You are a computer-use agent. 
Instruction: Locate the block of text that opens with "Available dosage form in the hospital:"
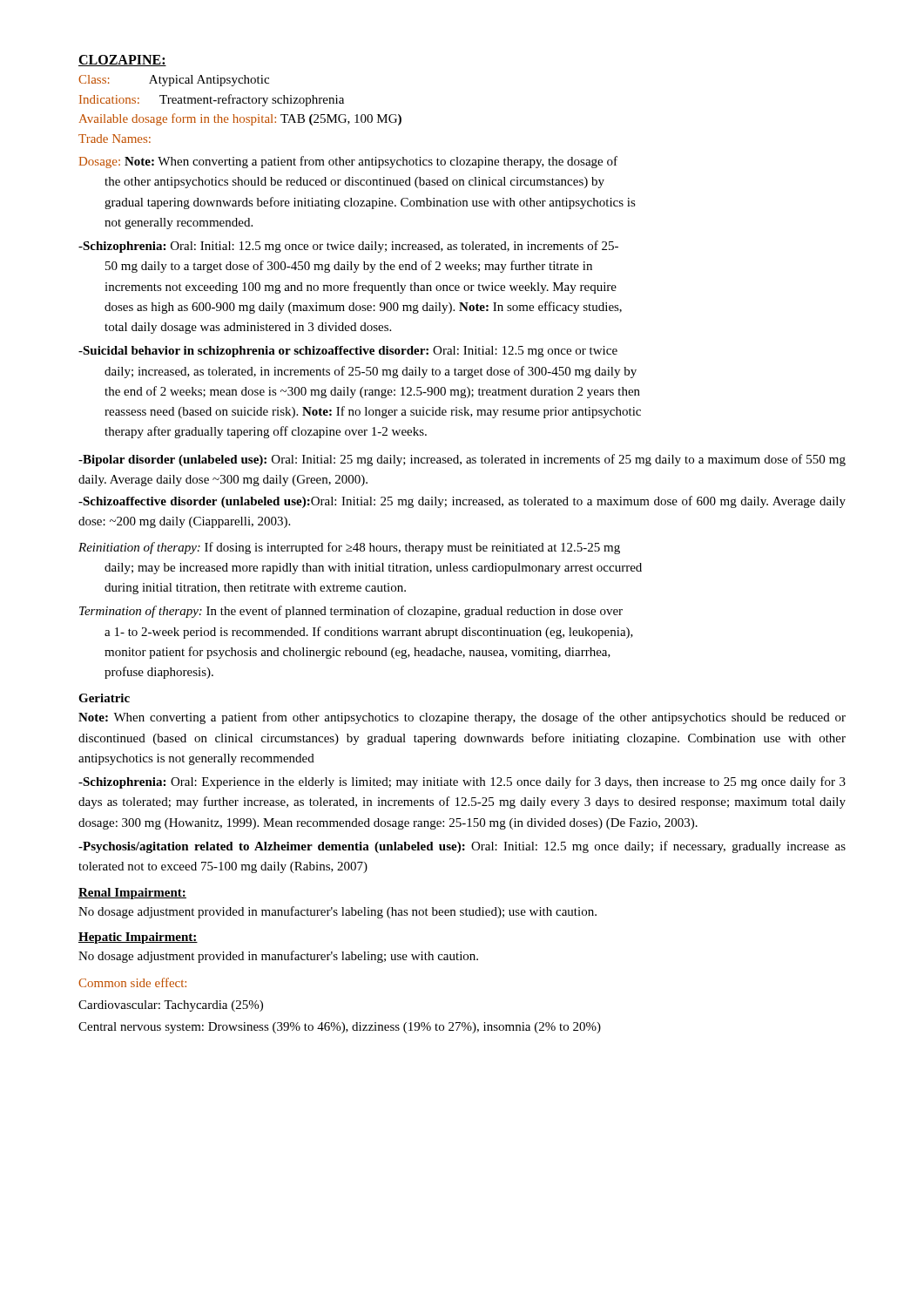tap(240, 118)
